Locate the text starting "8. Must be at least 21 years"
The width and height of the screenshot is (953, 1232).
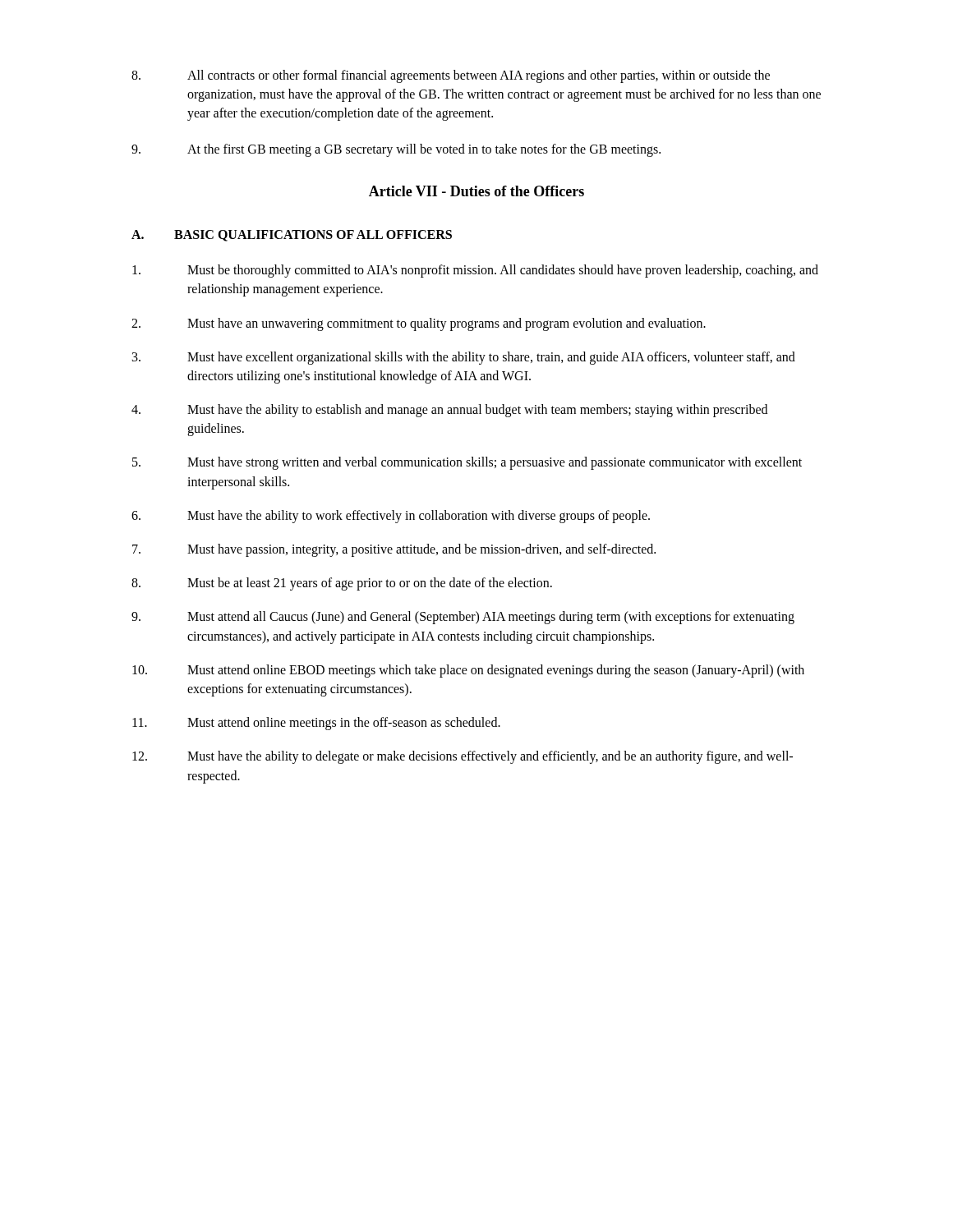click(x=476, y=583)
